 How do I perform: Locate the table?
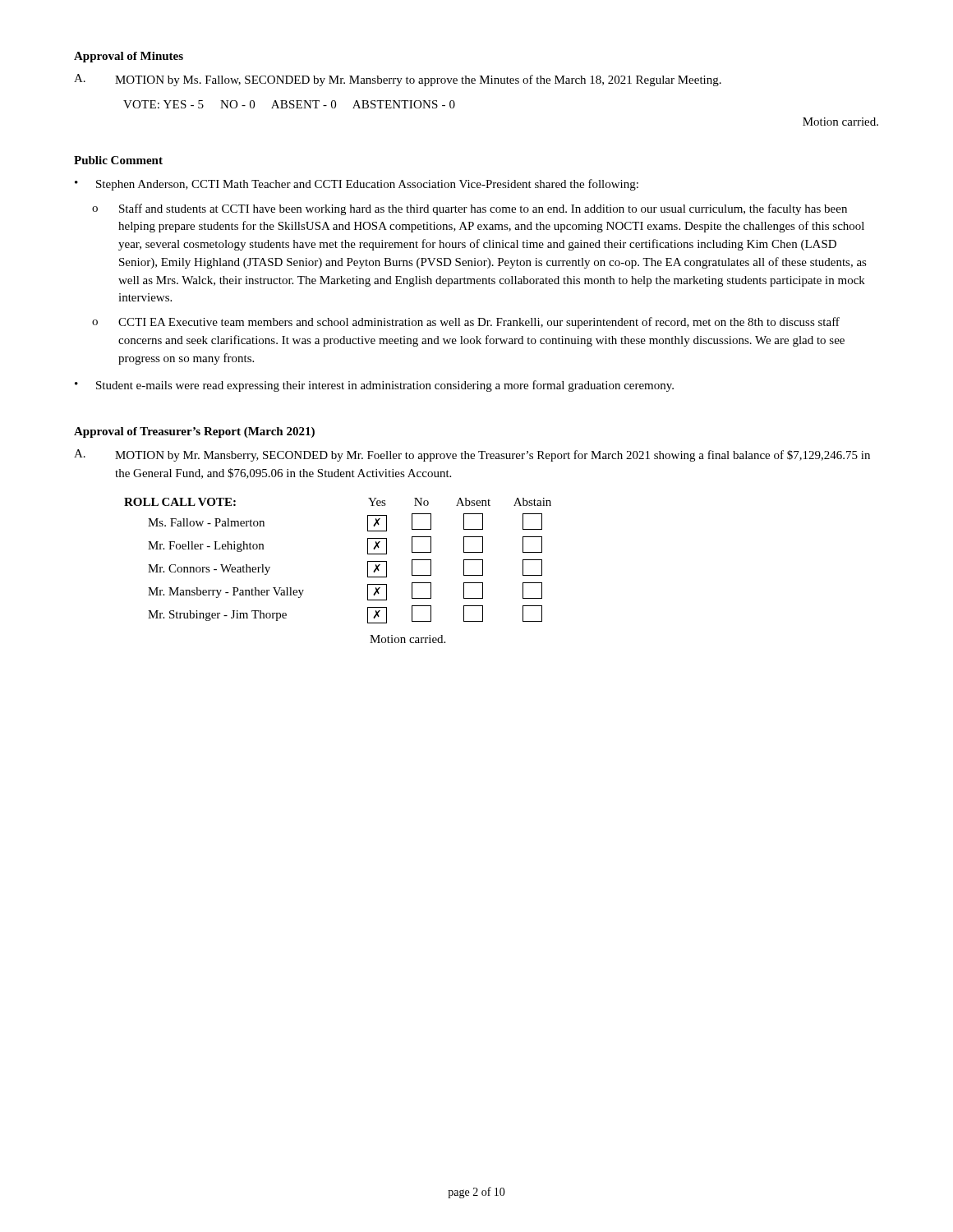tap(501, 570)
